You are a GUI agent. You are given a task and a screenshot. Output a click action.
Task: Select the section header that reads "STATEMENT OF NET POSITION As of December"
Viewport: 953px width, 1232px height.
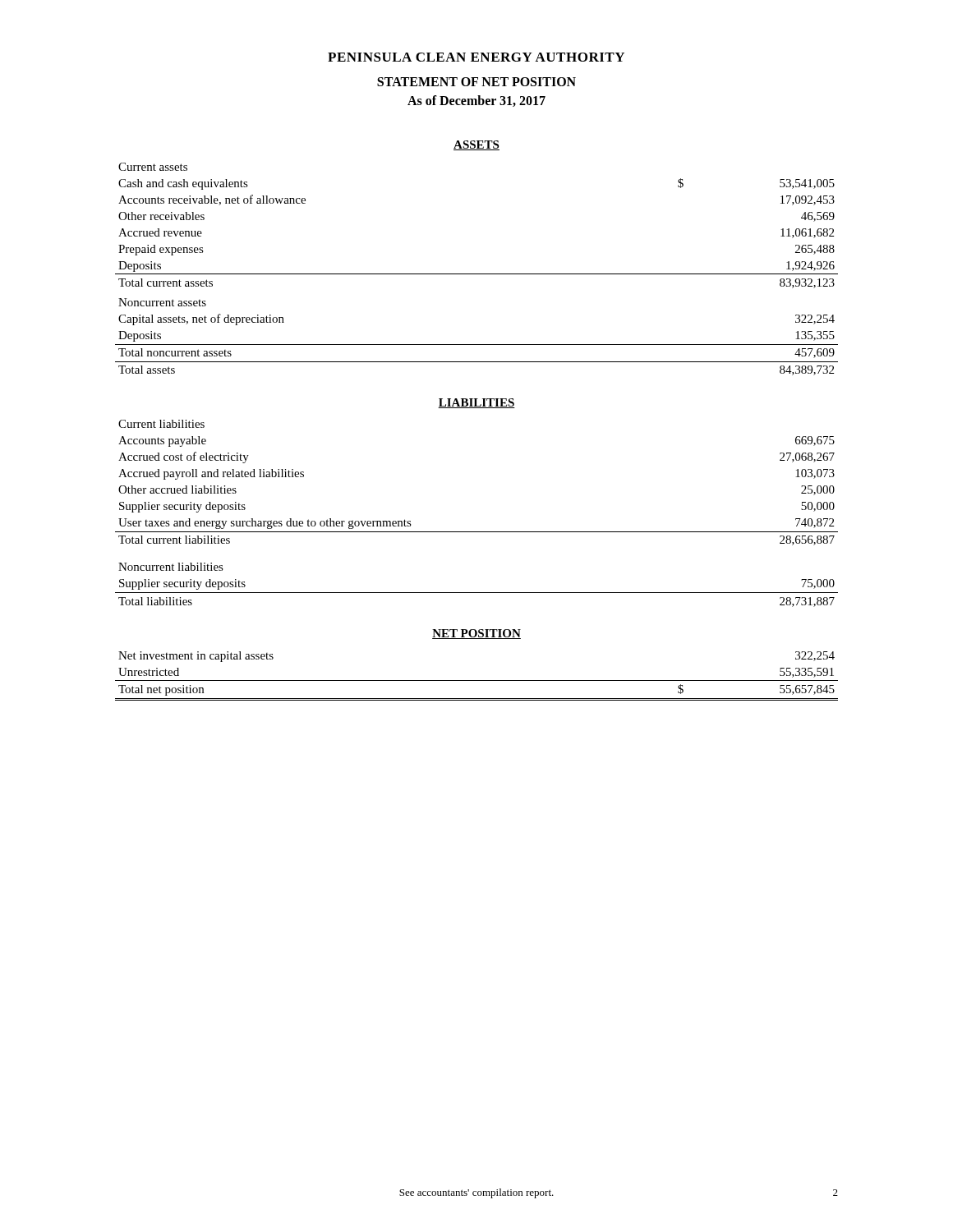point(476,91)
